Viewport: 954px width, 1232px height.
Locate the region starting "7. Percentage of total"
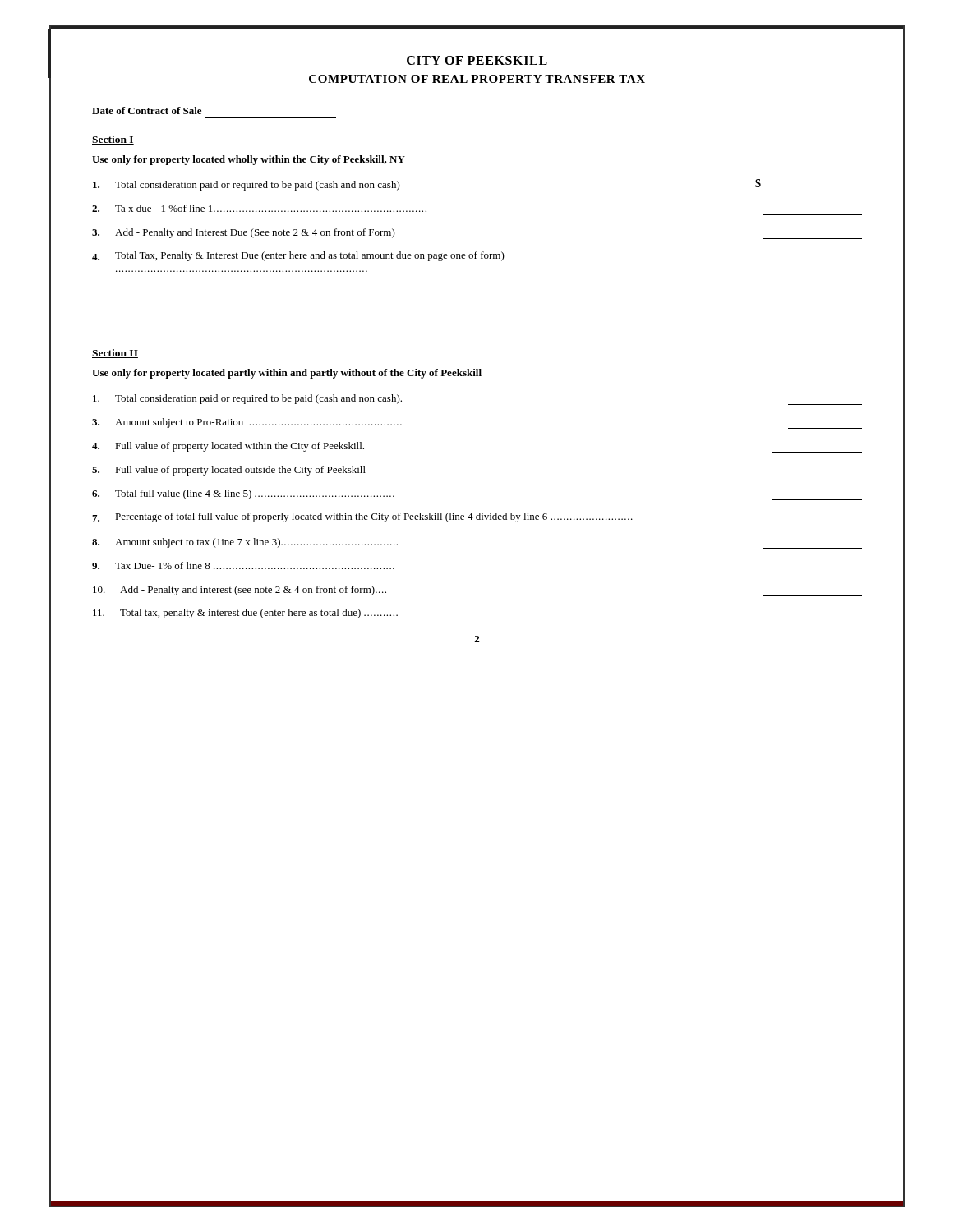(x=477, y=517)
